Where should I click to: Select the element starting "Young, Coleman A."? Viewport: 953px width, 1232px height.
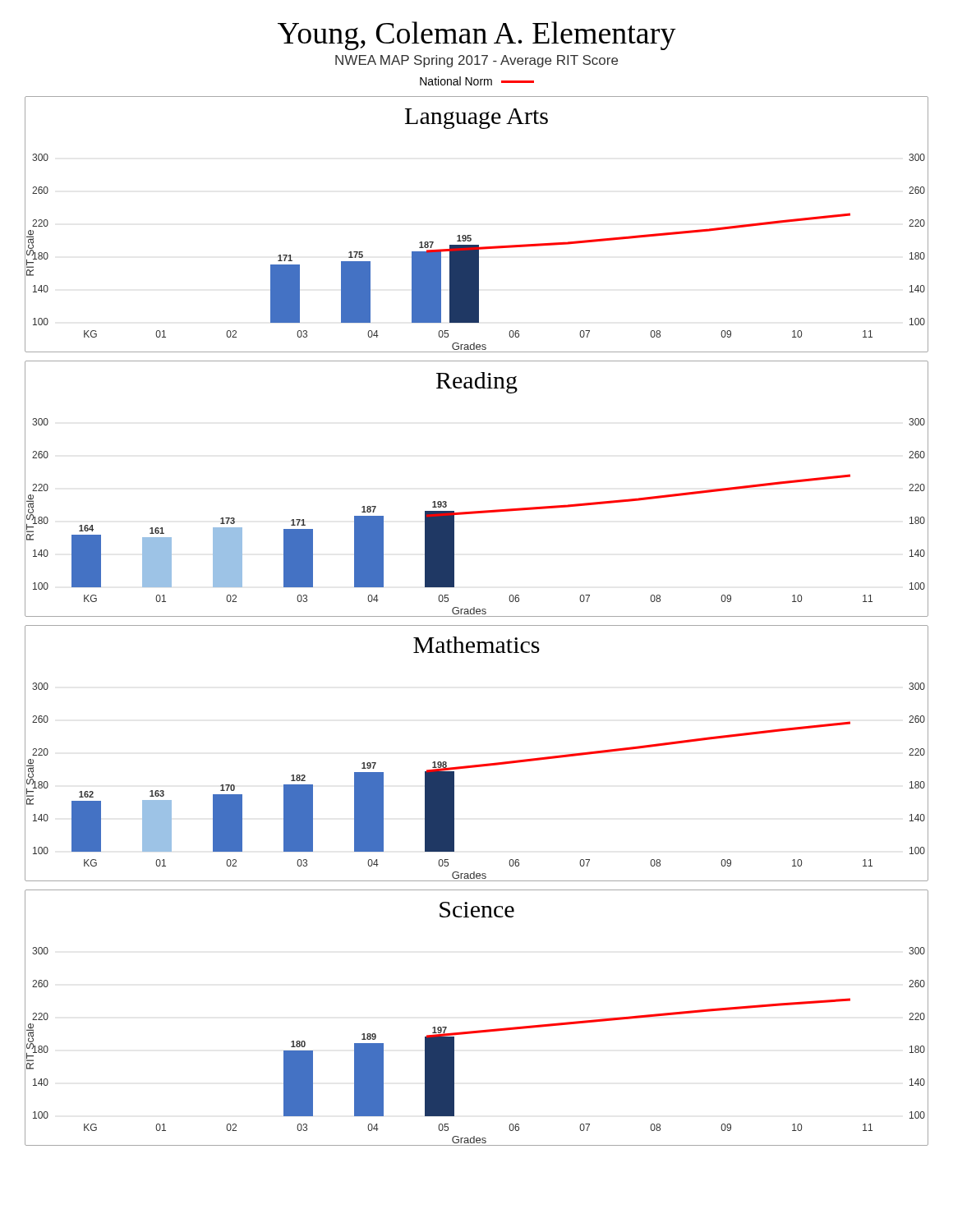[476, 33]
